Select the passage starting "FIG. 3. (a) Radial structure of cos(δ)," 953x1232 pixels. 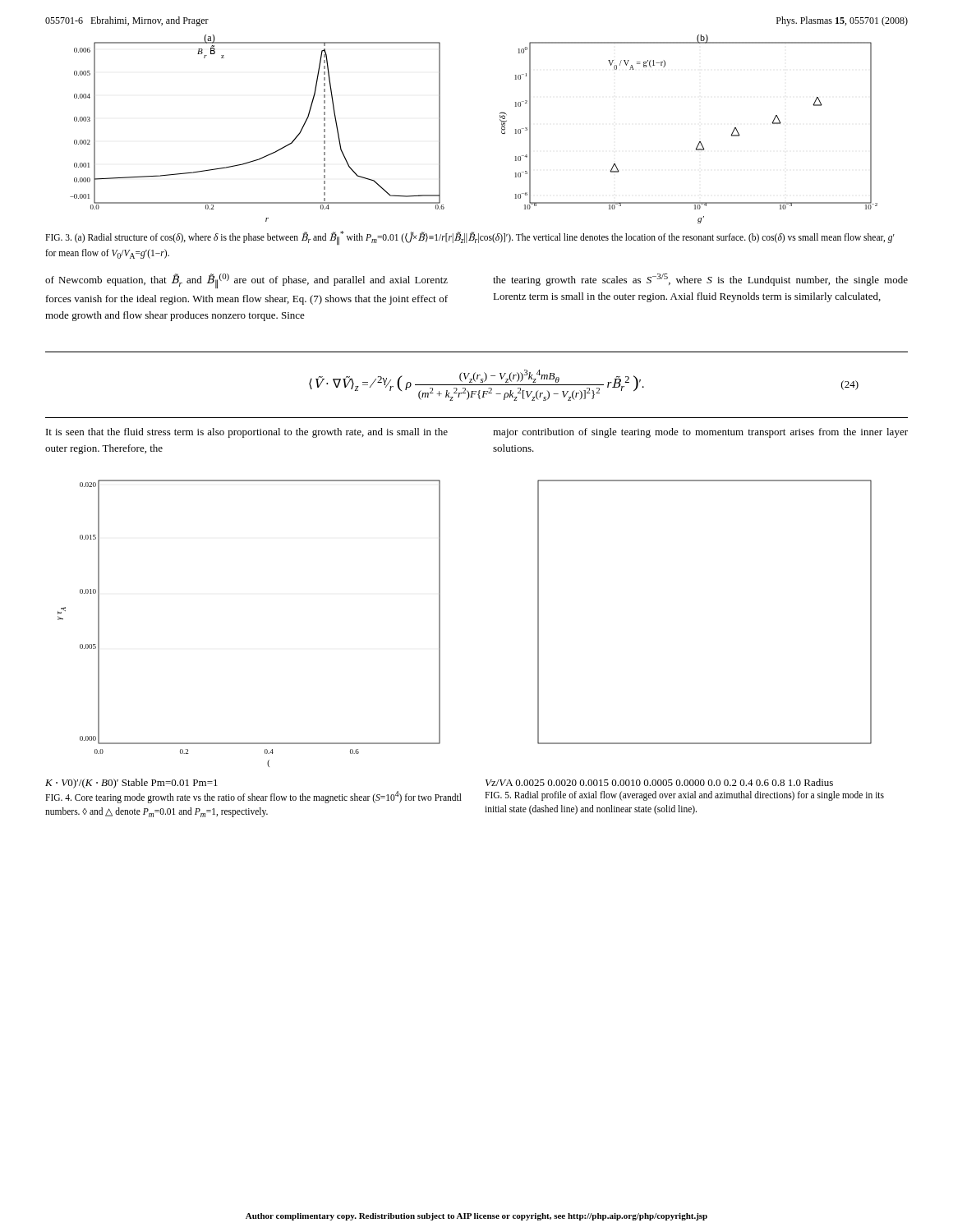pyautogui.click(x=470, y=245)
